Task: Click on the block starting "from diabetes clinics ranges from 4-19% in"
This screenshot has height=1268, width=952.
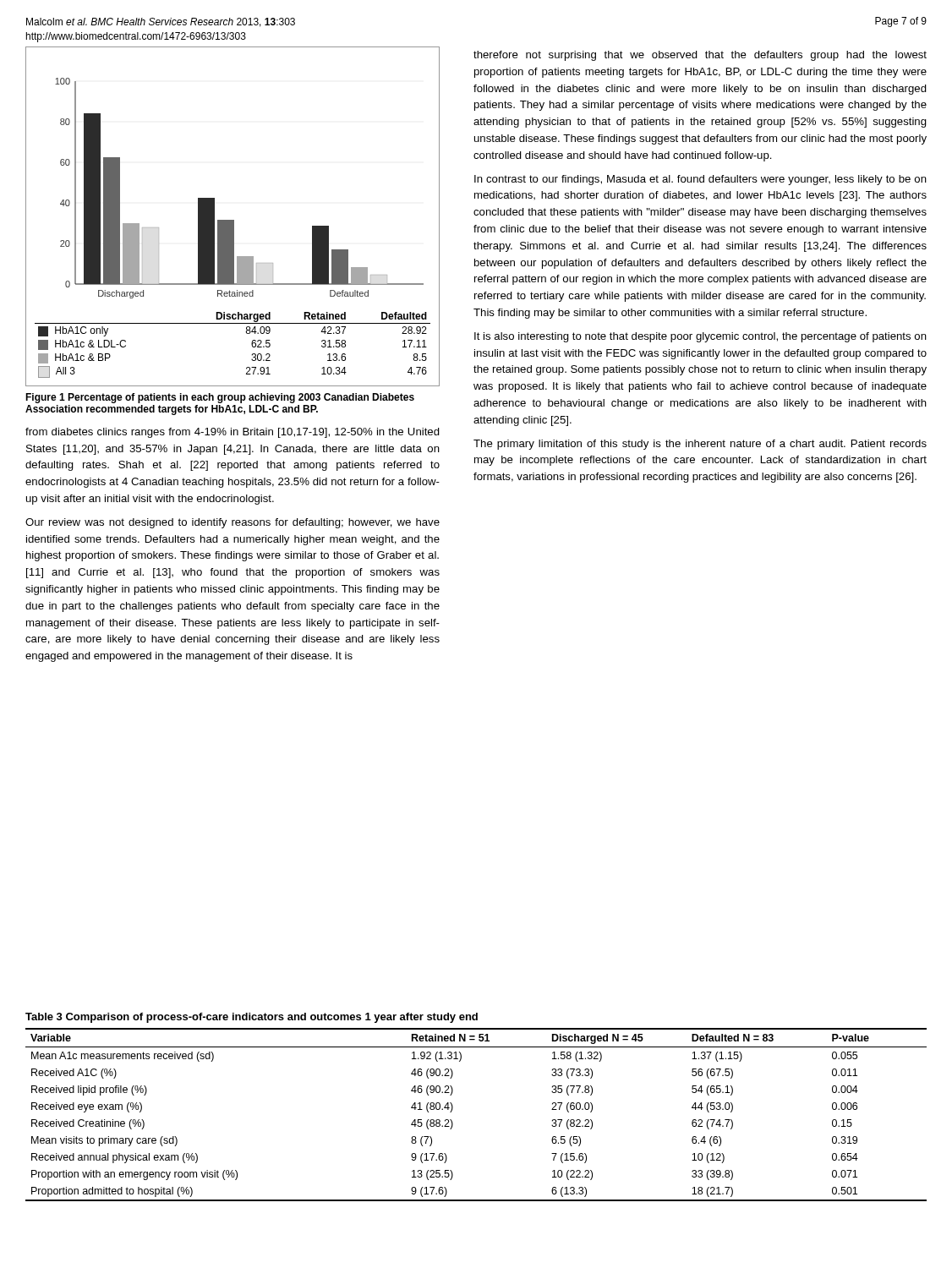Action: click(x=232, y=465)
